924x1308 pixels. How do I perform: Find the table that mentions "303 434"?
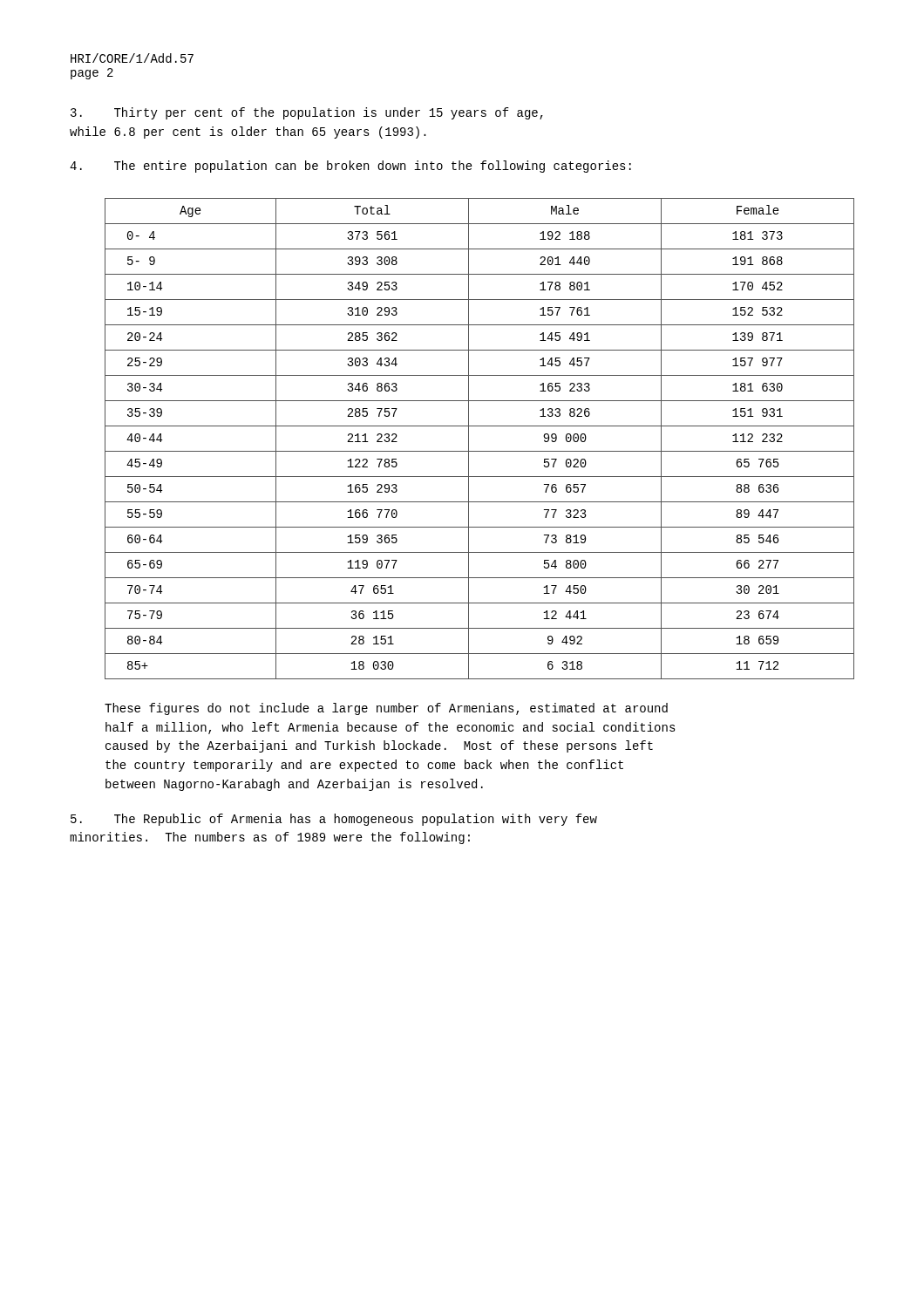click(x=462, y=439)
